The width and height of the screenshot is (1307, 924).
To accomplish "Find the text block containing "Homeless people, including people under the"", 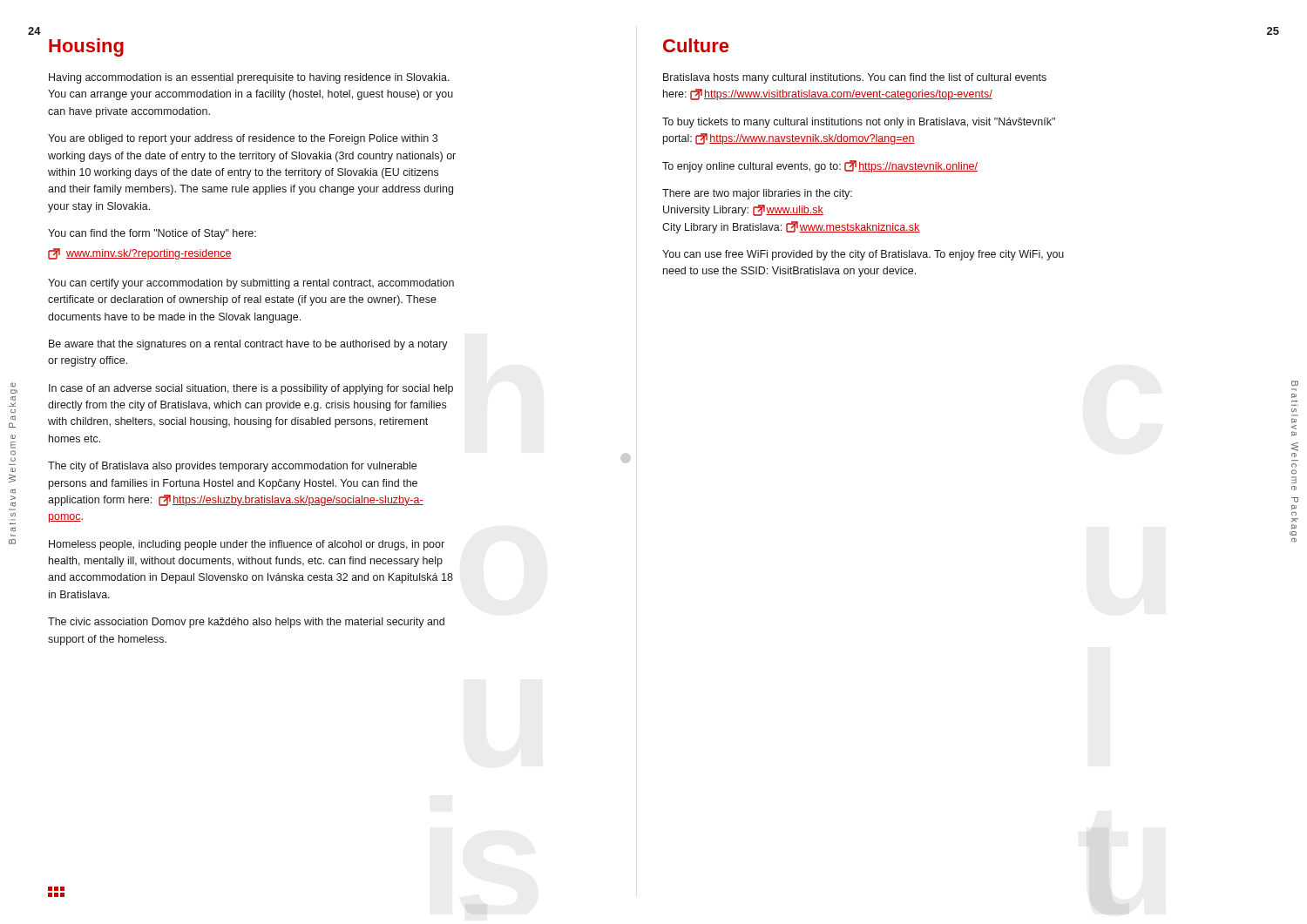I will tap(250, 569).
